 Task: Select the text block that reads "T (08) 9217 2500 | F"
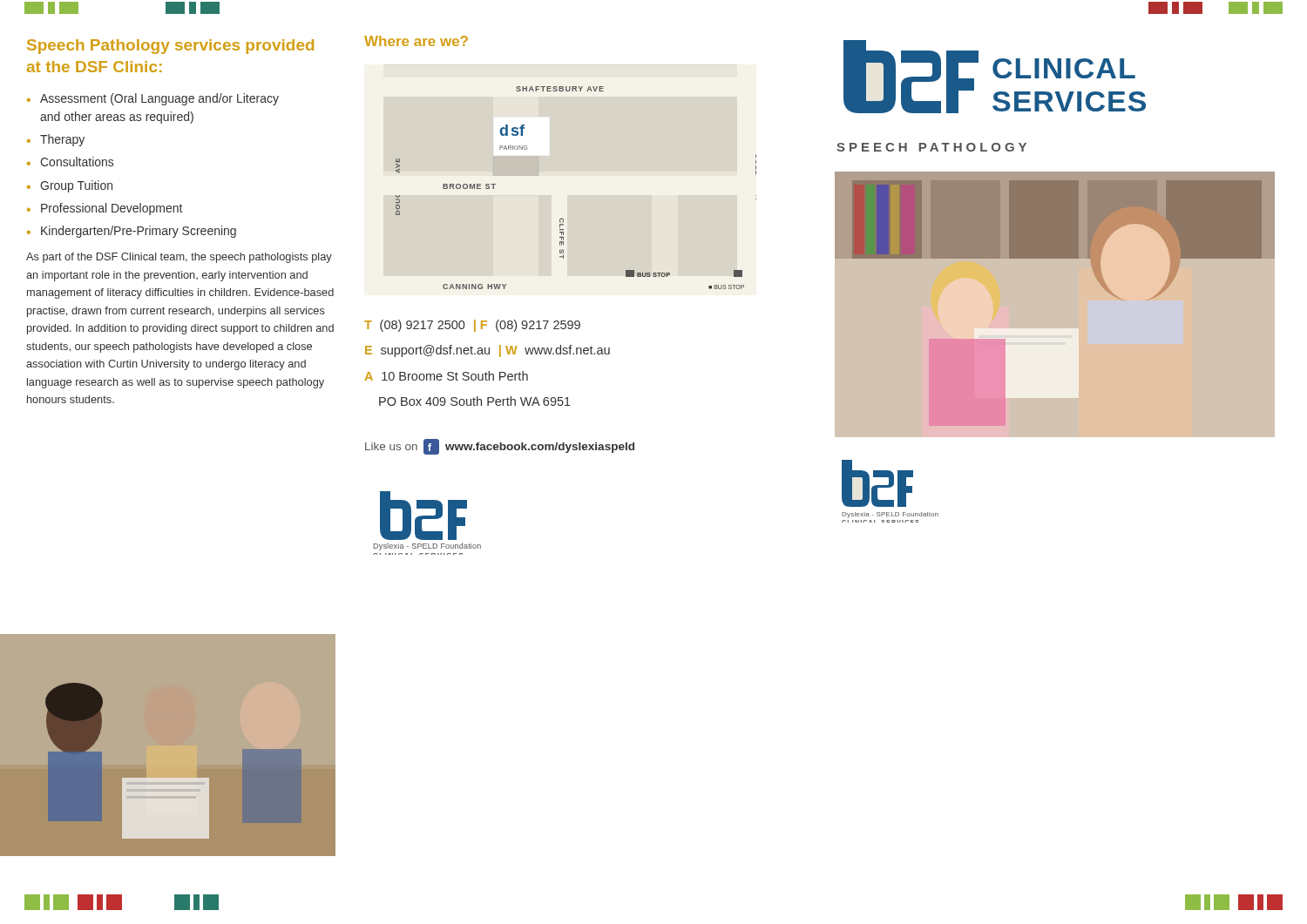[487, 363]
